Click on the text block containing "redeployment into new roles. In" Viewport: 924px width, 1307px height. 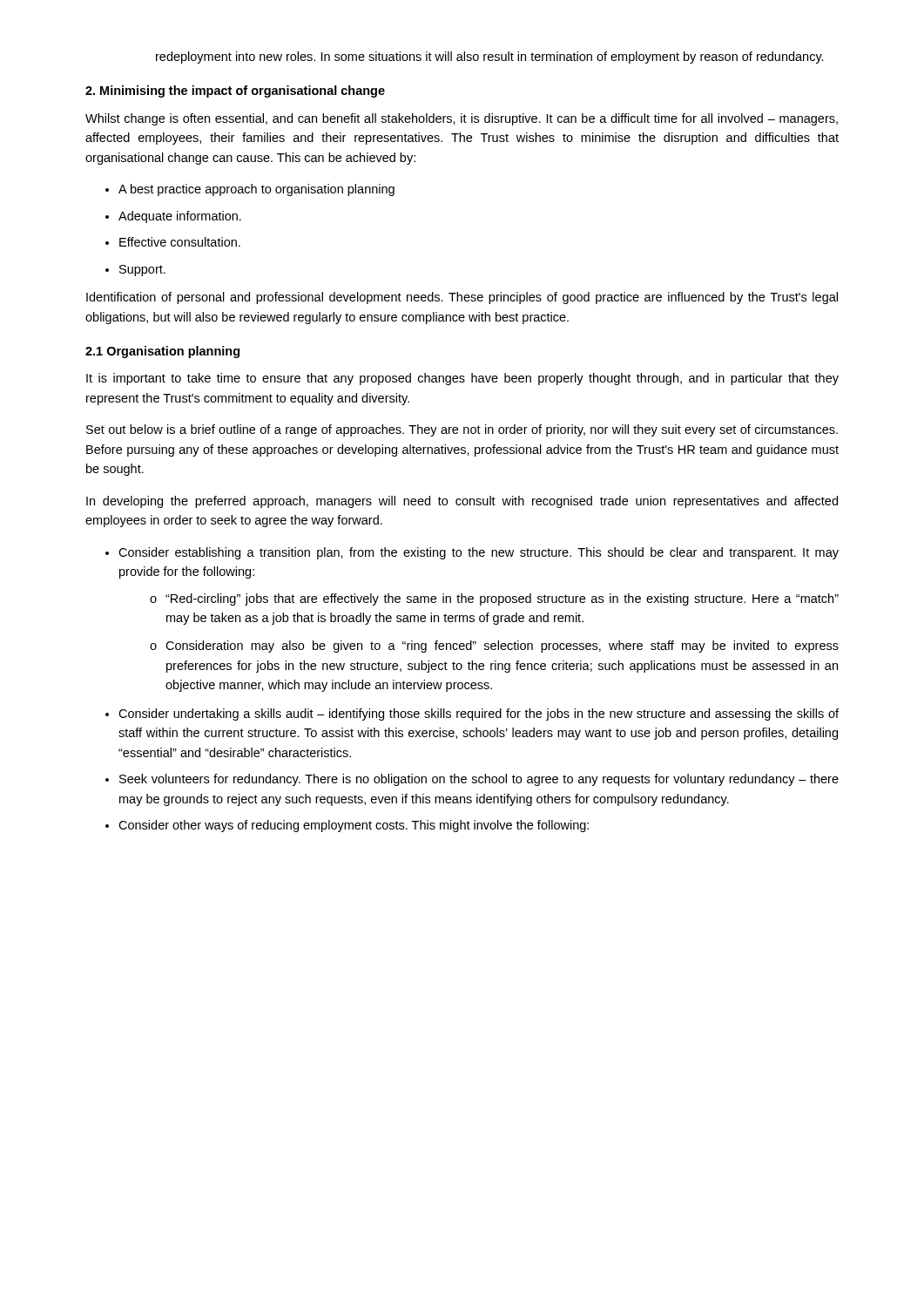pos(490,57)
